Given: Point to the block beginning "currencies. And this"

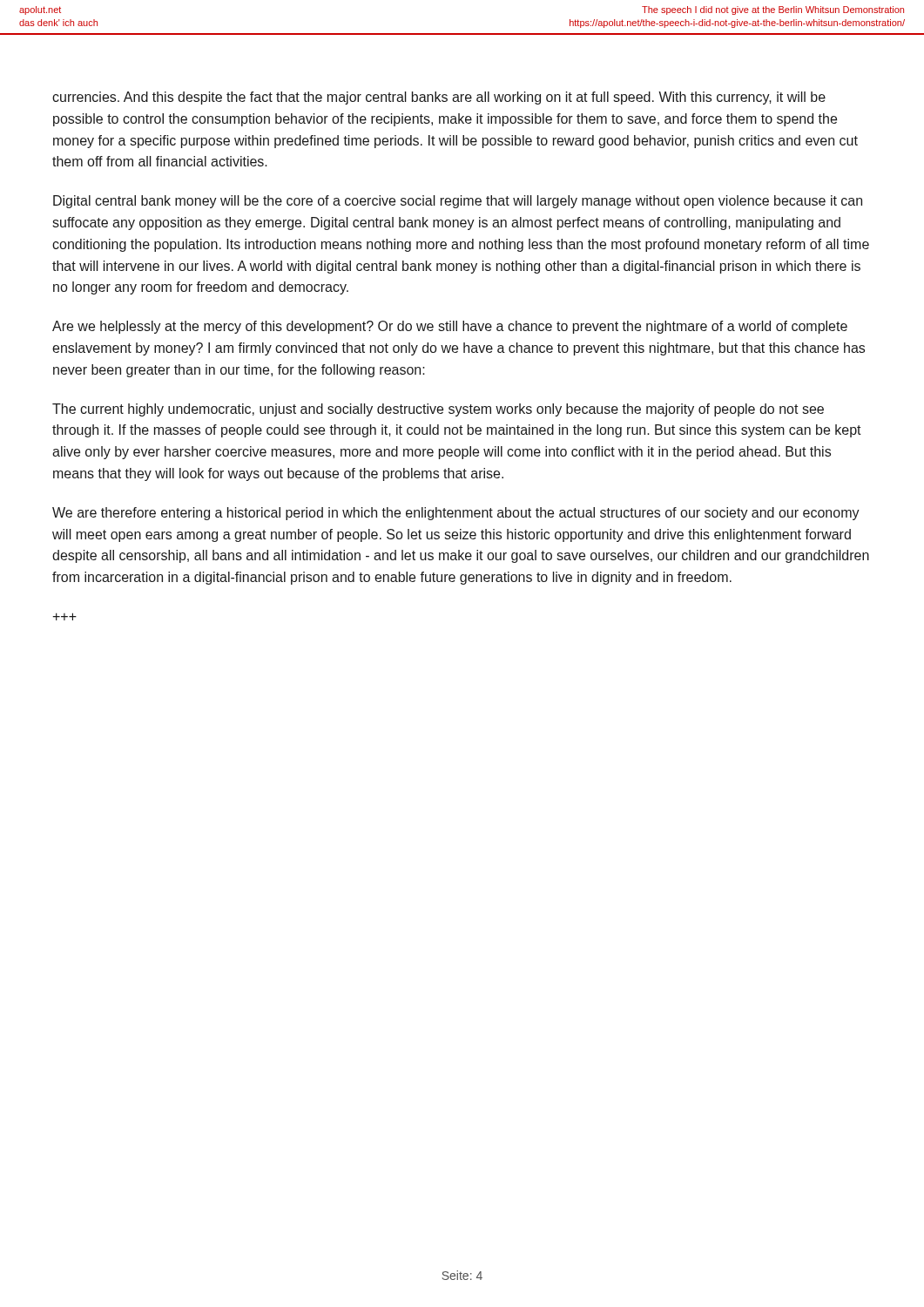Looking at the screenshot, I should point(455,130).
